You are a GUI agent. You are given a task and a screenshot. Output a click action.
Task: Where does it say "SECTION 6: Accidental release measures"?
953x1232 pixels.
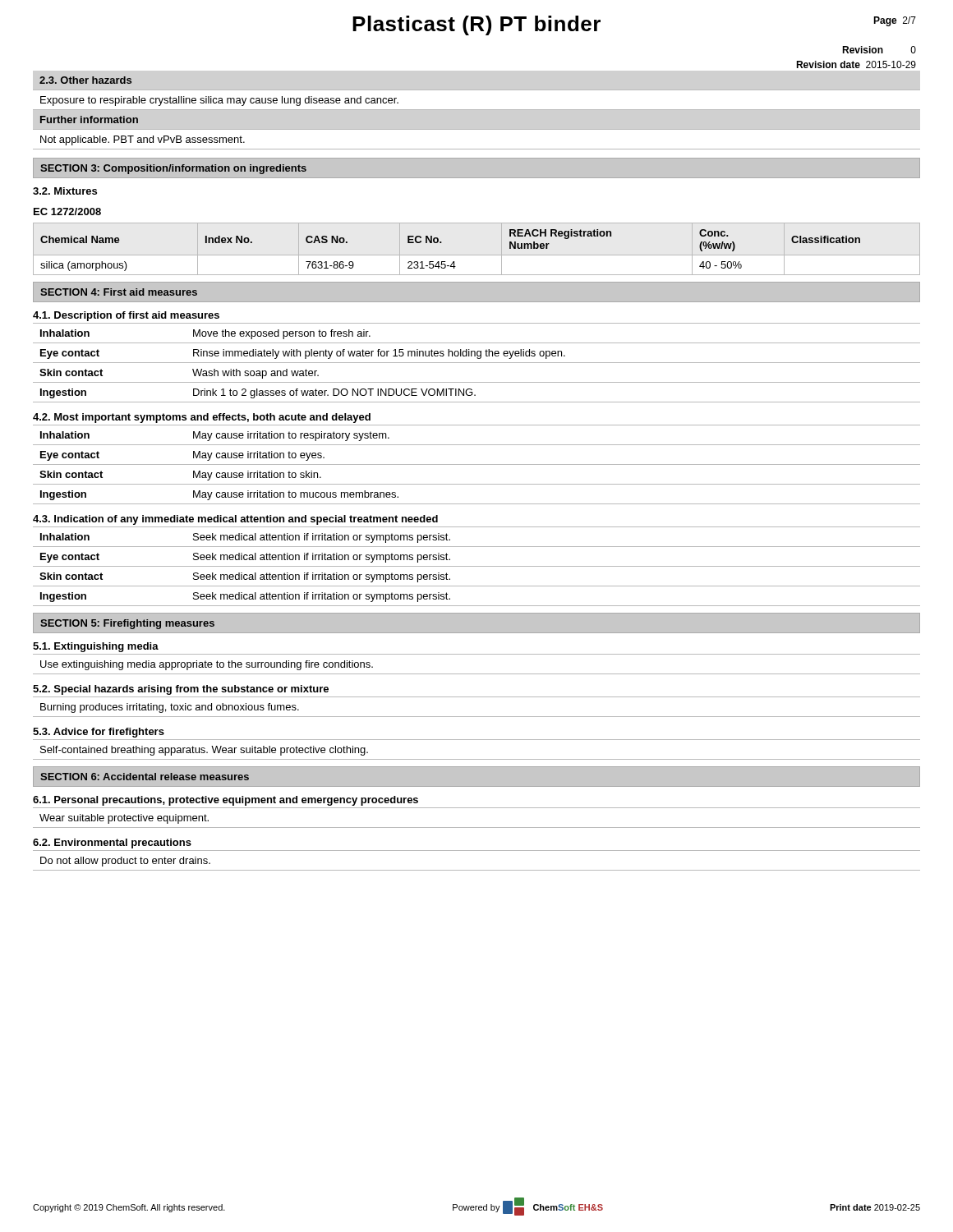(145, 777)
